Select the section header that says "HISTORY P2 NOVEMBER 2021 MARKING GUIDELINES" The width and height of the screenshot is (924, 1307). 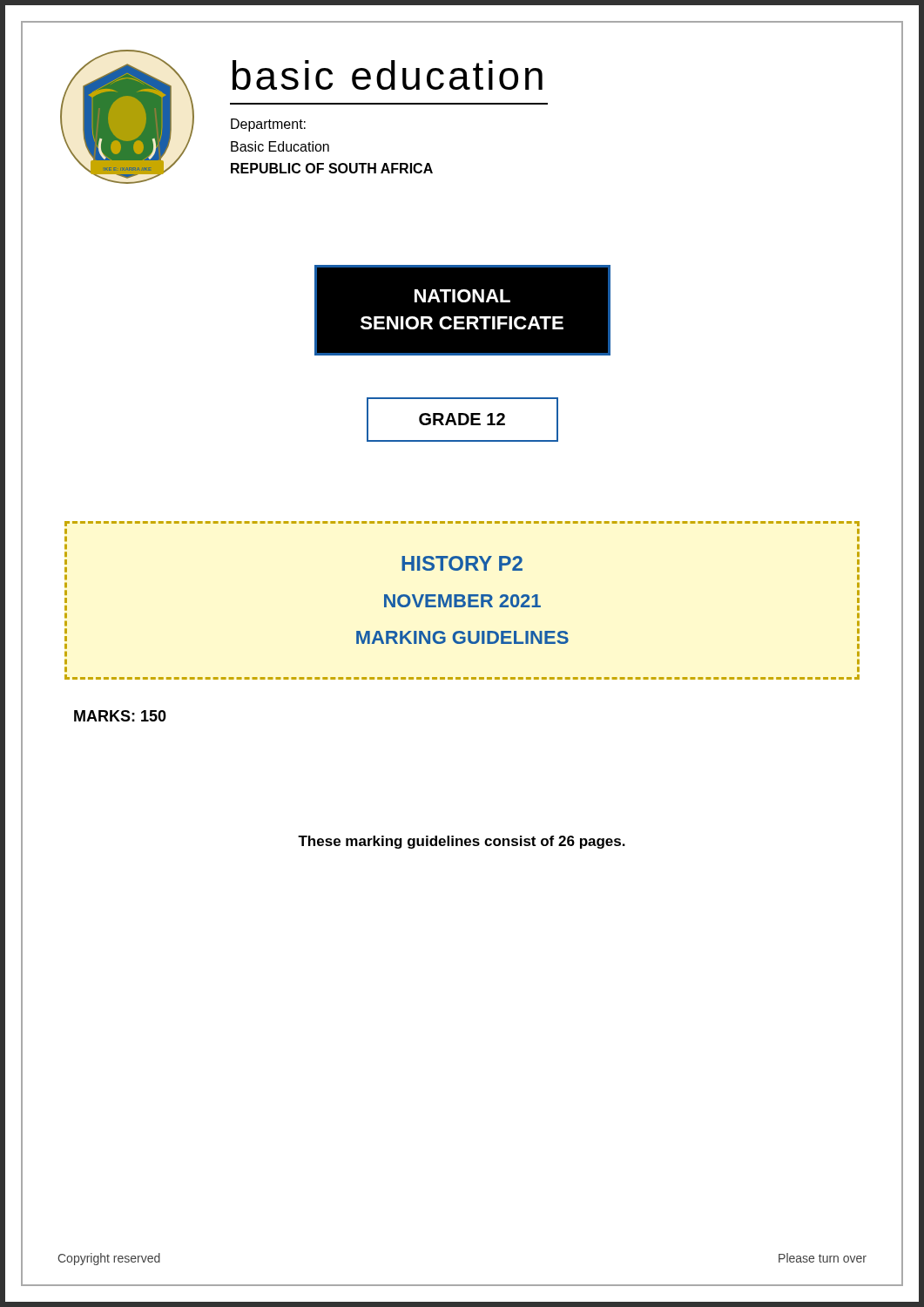462,600
